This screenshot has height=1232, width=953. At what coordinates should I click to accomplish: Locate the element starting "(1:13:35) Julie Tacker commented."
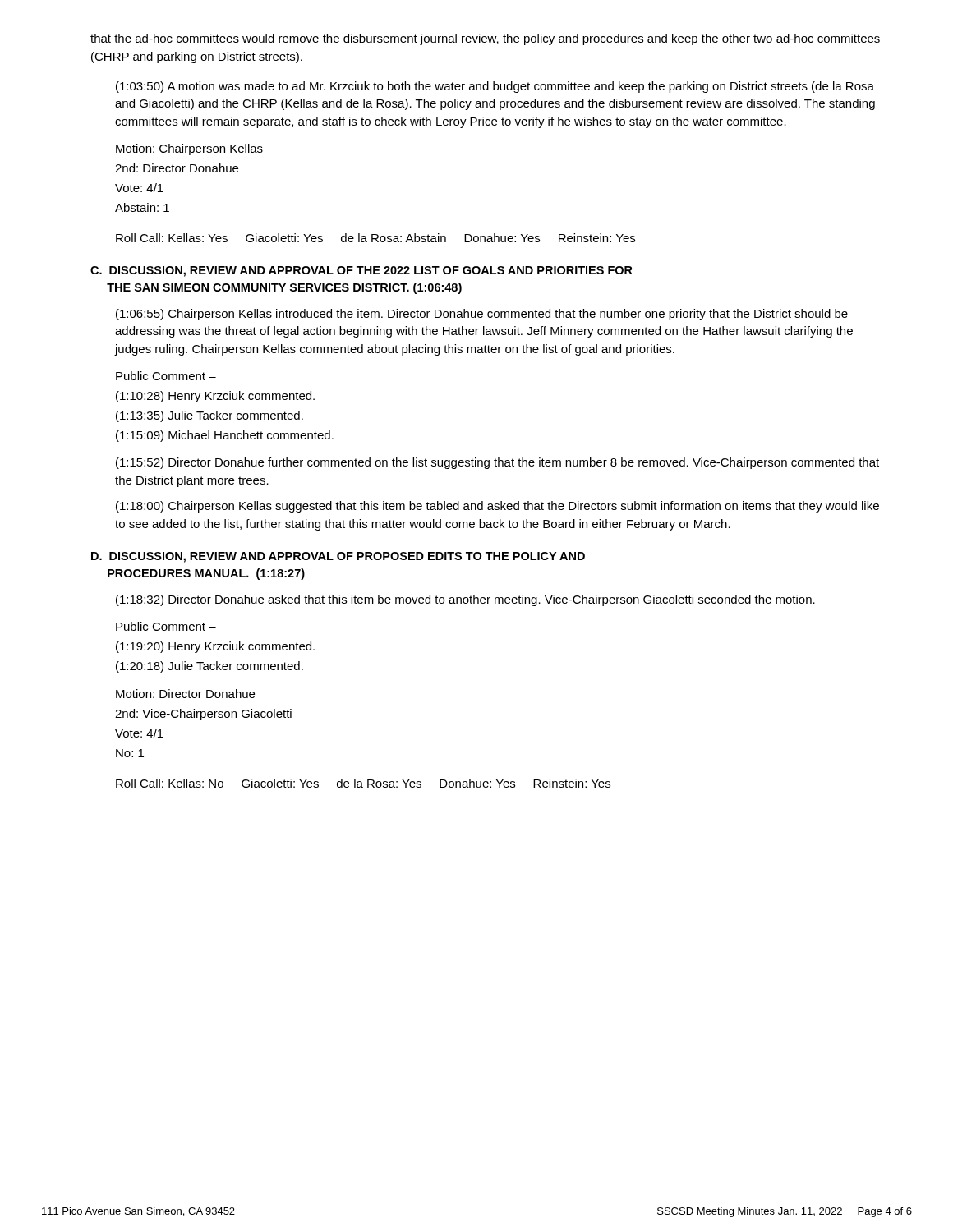tap(209, 415)
